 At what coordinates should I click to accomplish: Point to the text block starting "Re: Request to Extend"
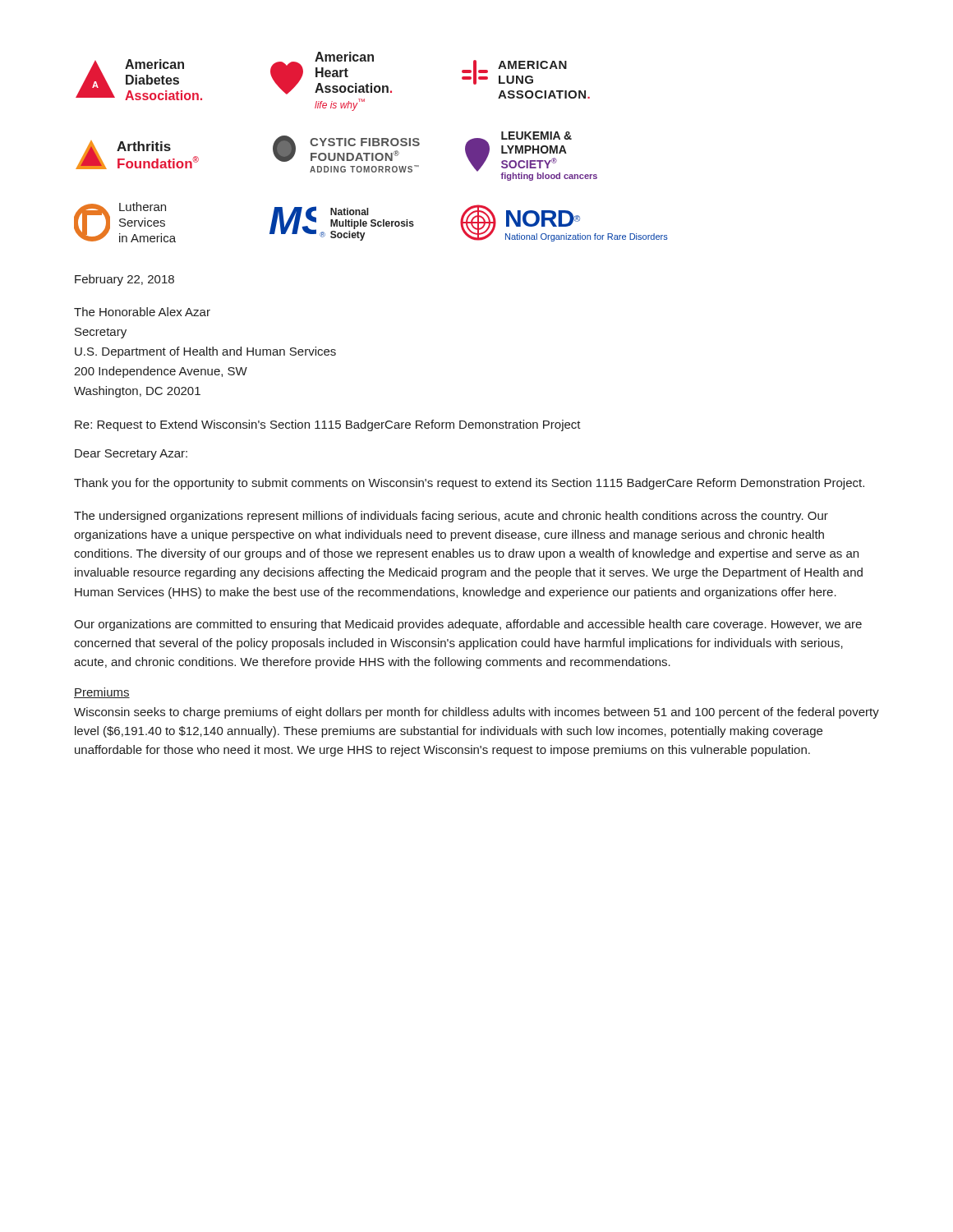tap(327, 425)
